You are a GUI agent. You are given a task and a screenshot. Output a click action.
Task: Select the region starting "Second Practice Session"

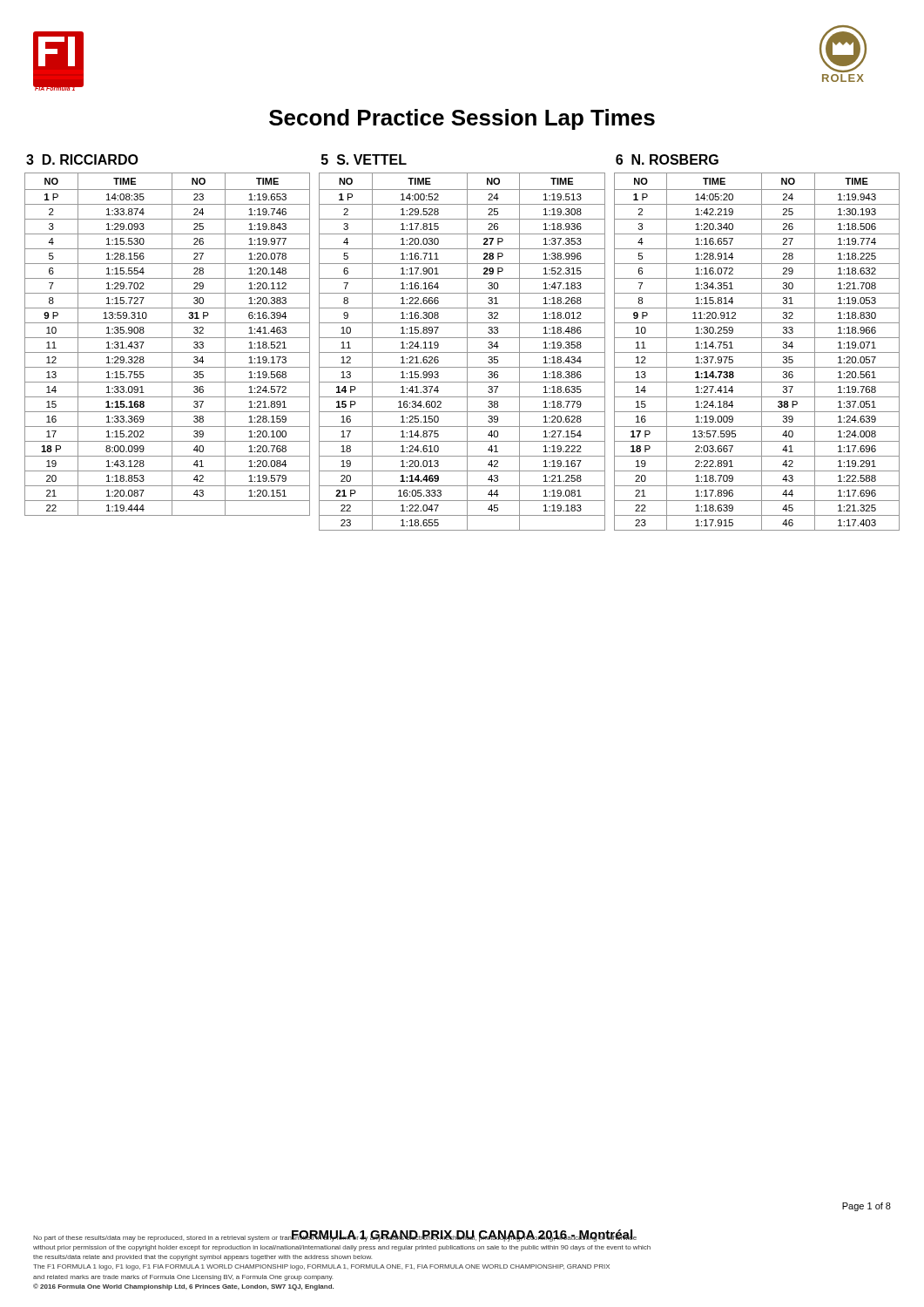pos(462,118)
